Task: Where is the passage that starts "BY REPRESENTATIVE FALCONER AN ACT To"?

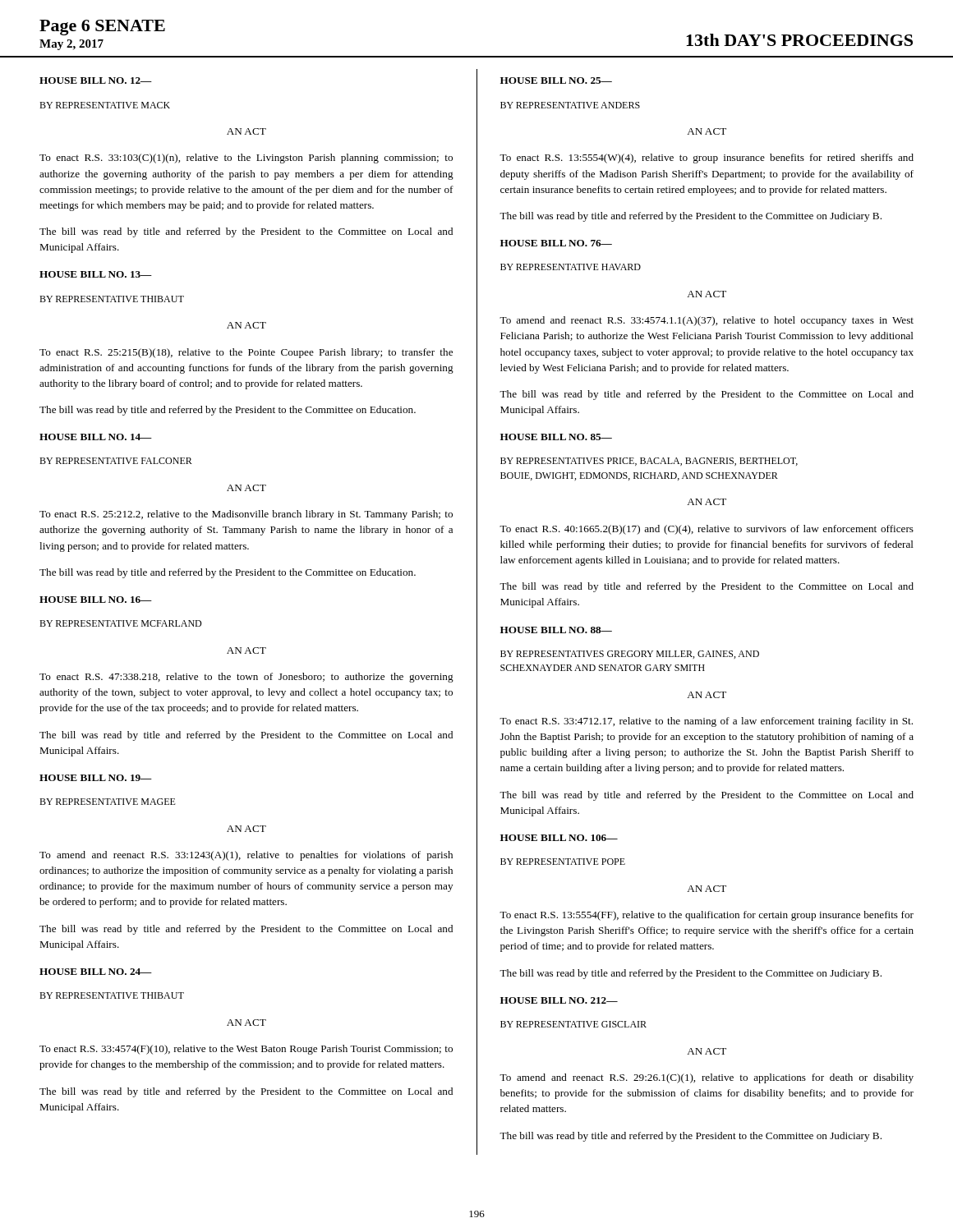Action: (246, 517)
